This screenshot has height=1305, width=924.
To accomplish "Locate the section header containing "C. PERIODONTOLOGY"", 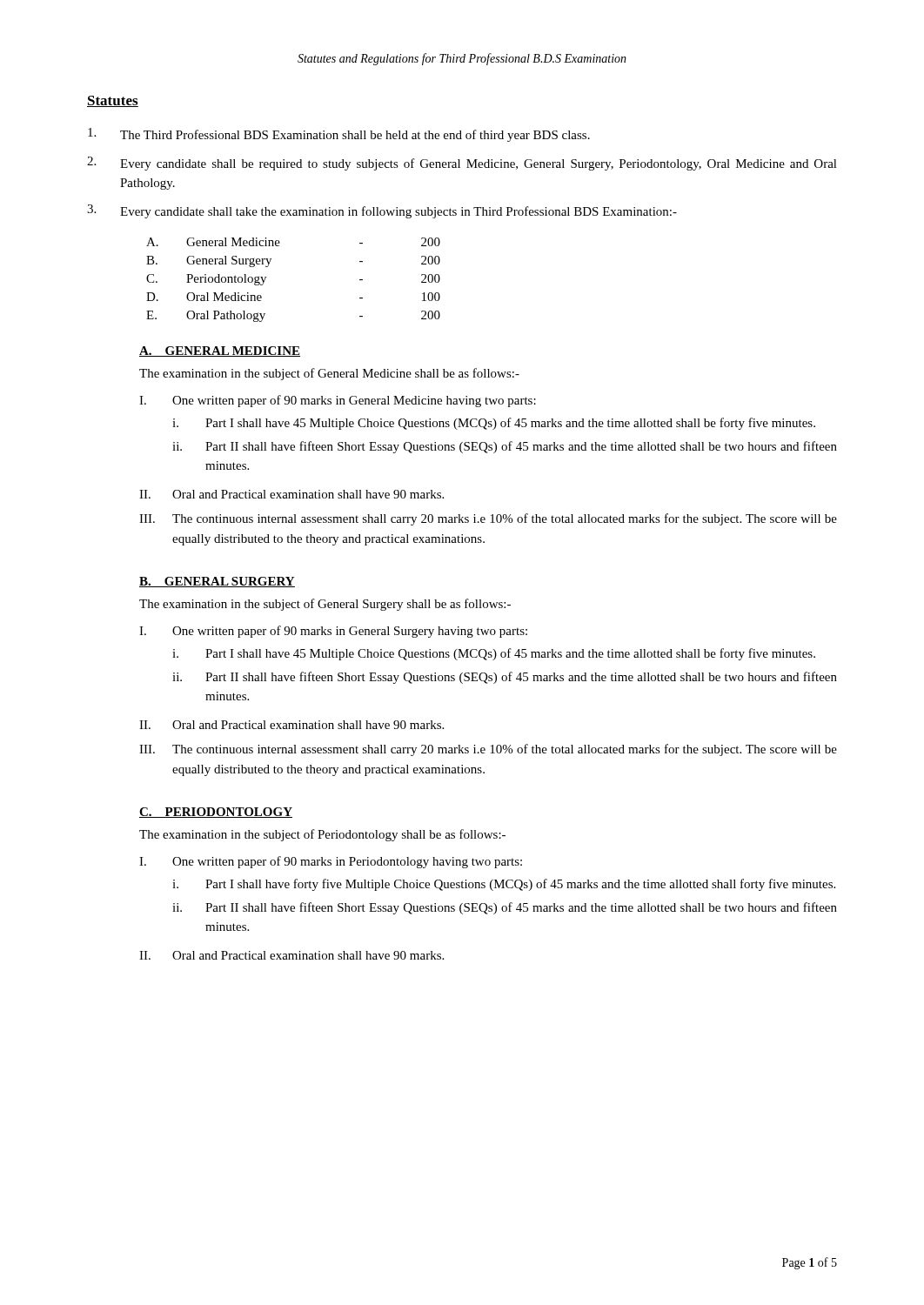I will click(216, 812).
